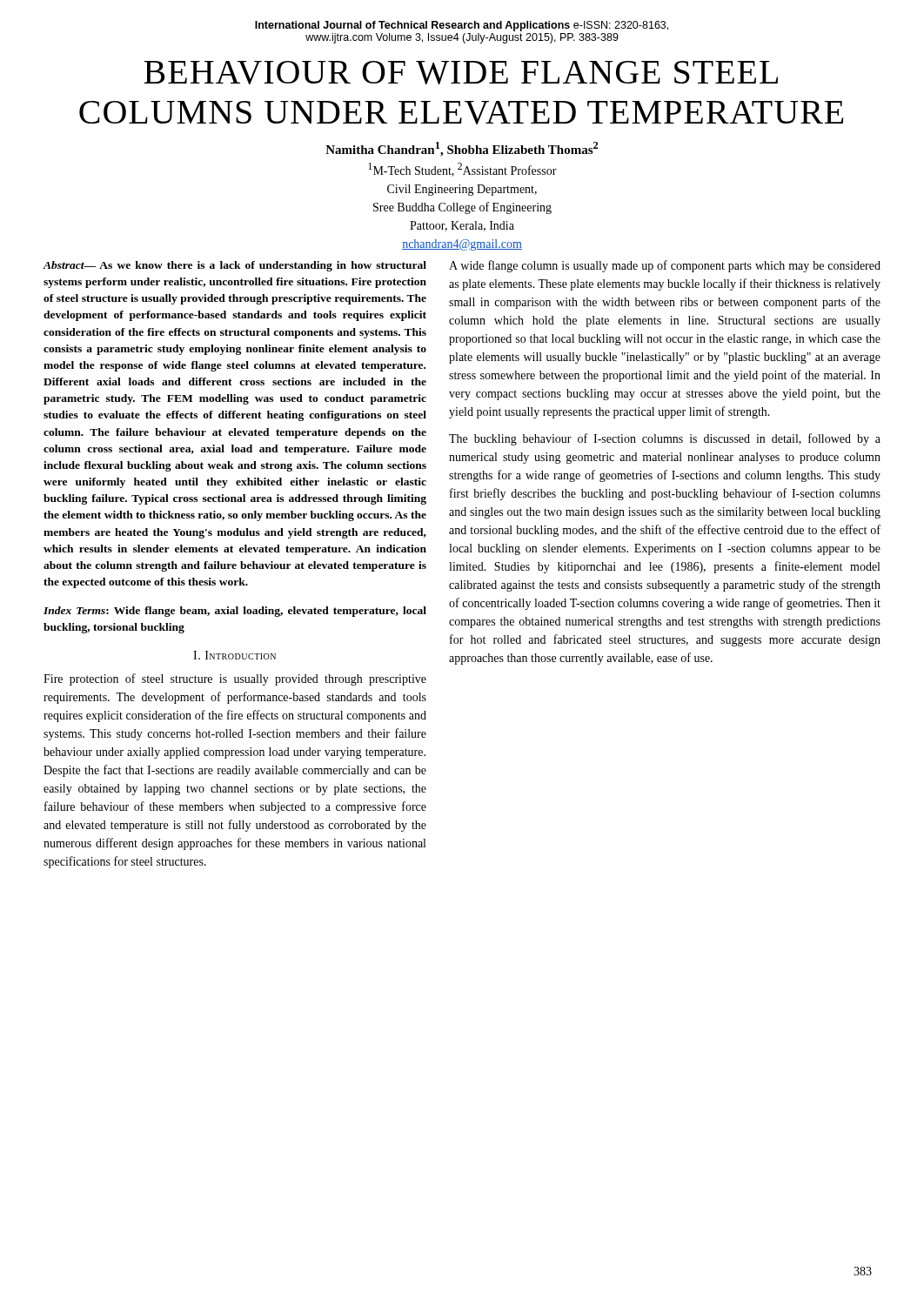
Task: Find the text block with the text "Abstract— As we"
Action: pyautogui.click(x=235, y=423)
